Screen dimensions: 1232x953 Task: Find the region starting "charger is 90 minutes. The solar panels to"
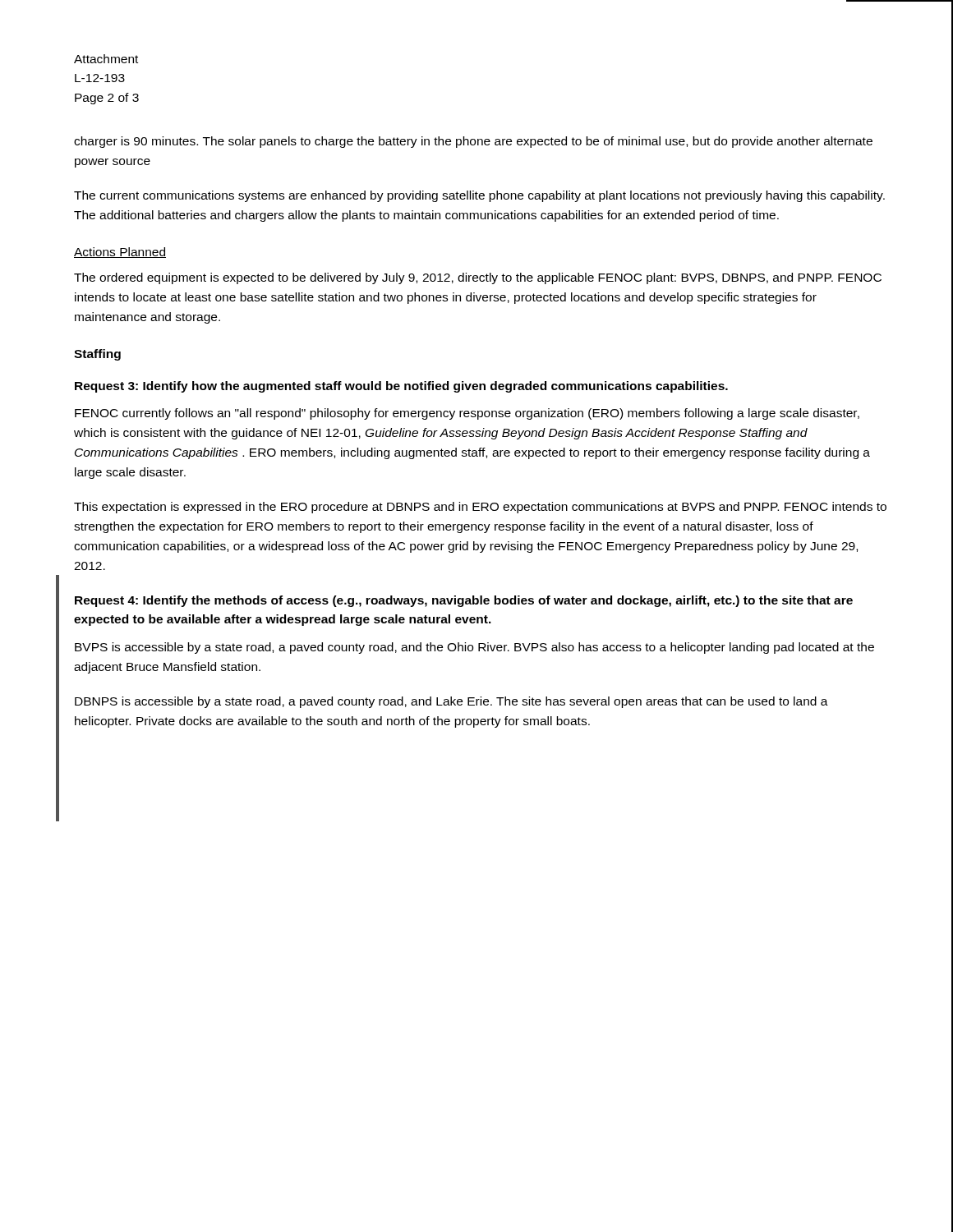pos(473,150)
